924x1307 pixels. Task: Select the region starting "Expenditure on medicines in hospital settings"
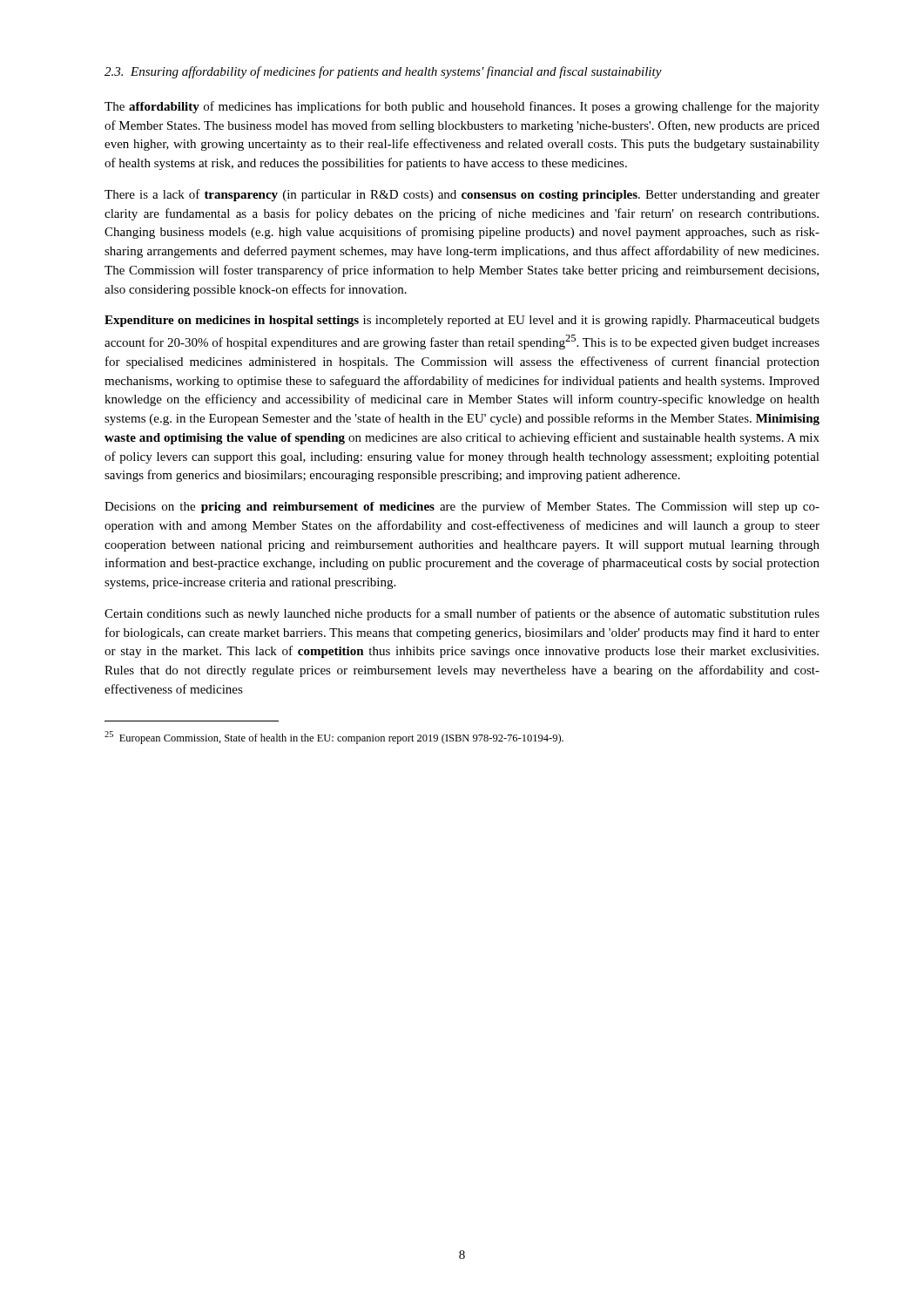462,398
